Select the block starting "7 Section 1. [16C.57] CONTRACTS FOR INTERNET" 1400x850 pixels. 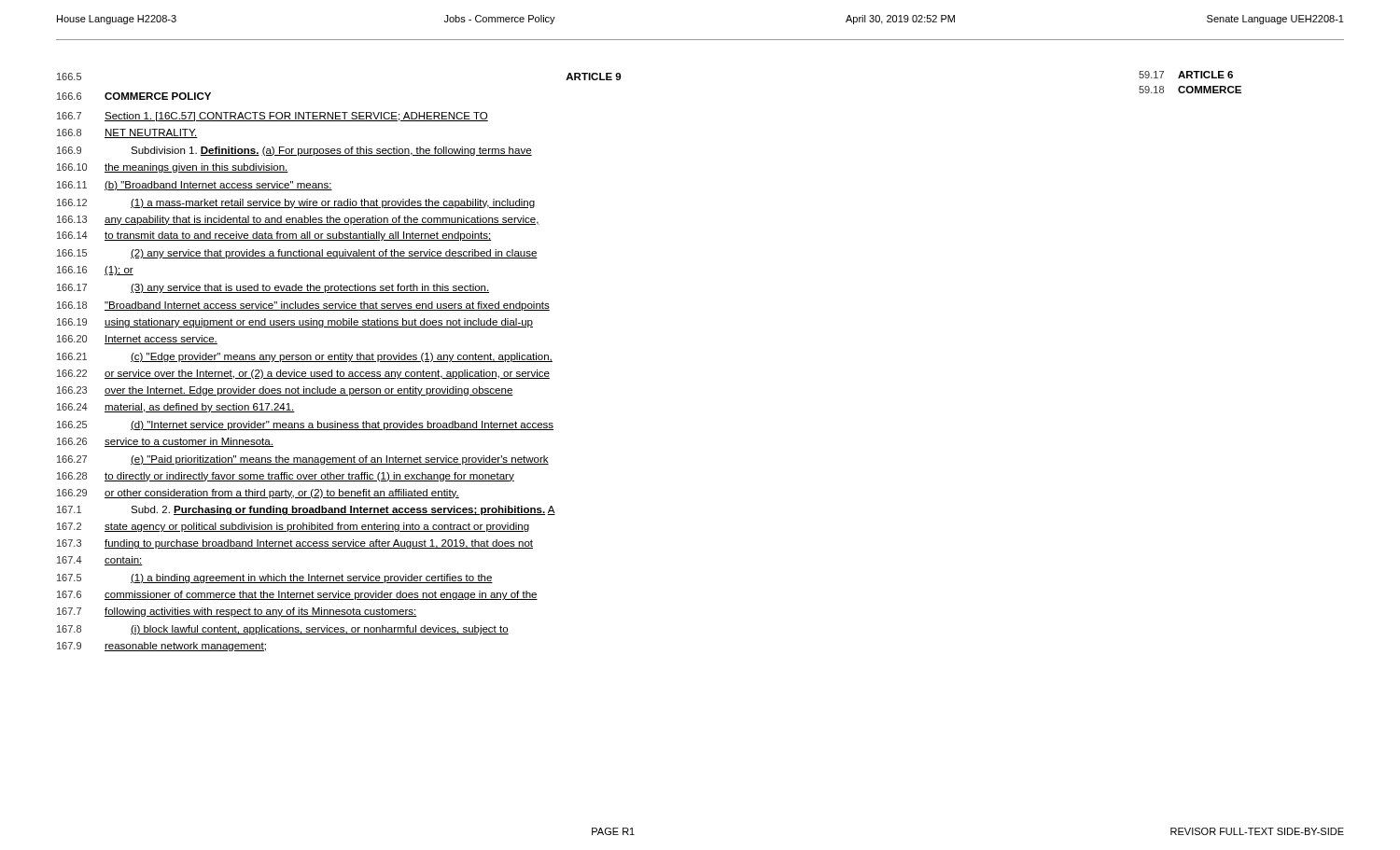click(273, 117)
